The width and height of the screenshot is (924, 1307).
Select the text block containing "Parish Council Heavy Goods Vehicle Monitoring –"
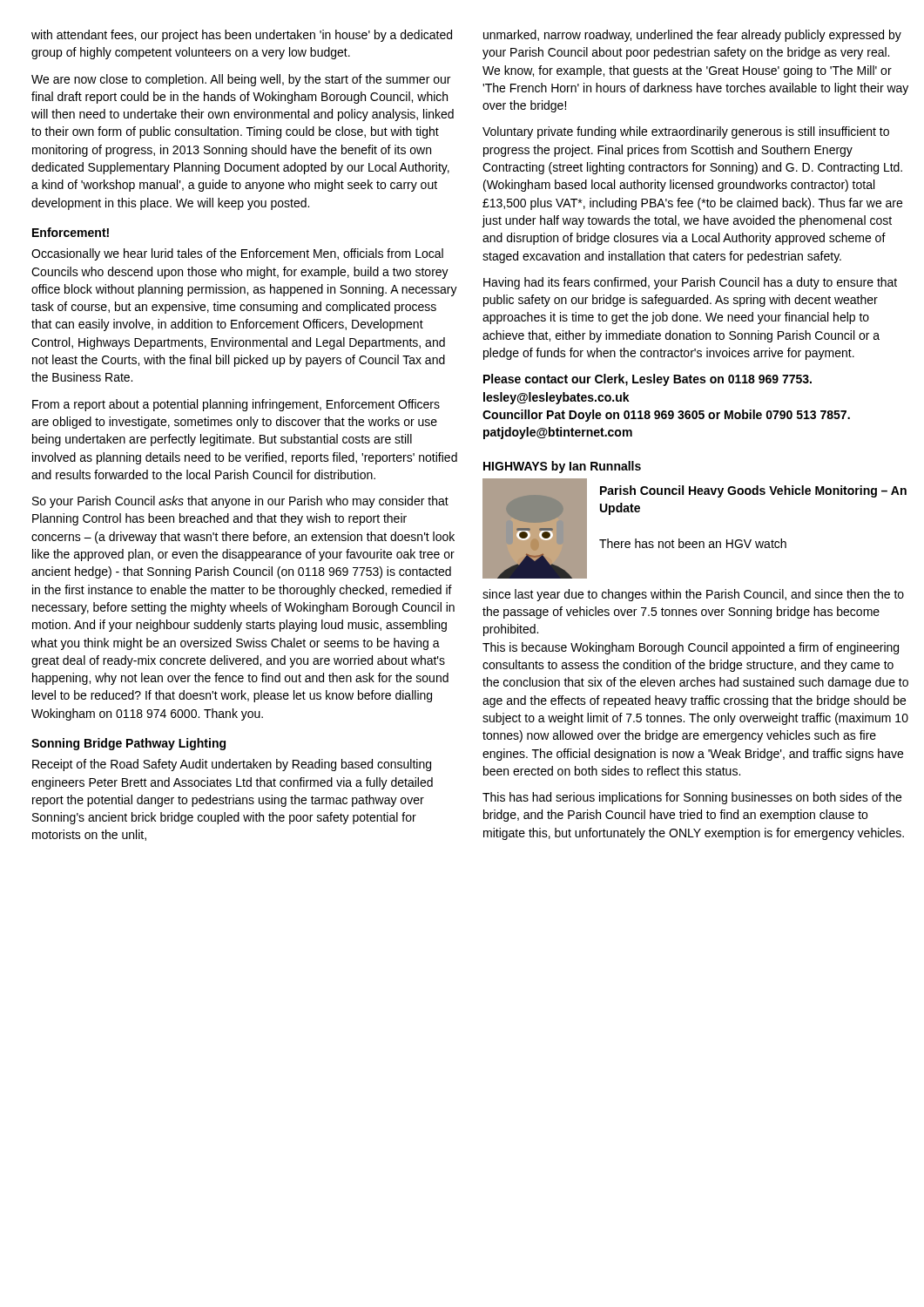[753, 491]
